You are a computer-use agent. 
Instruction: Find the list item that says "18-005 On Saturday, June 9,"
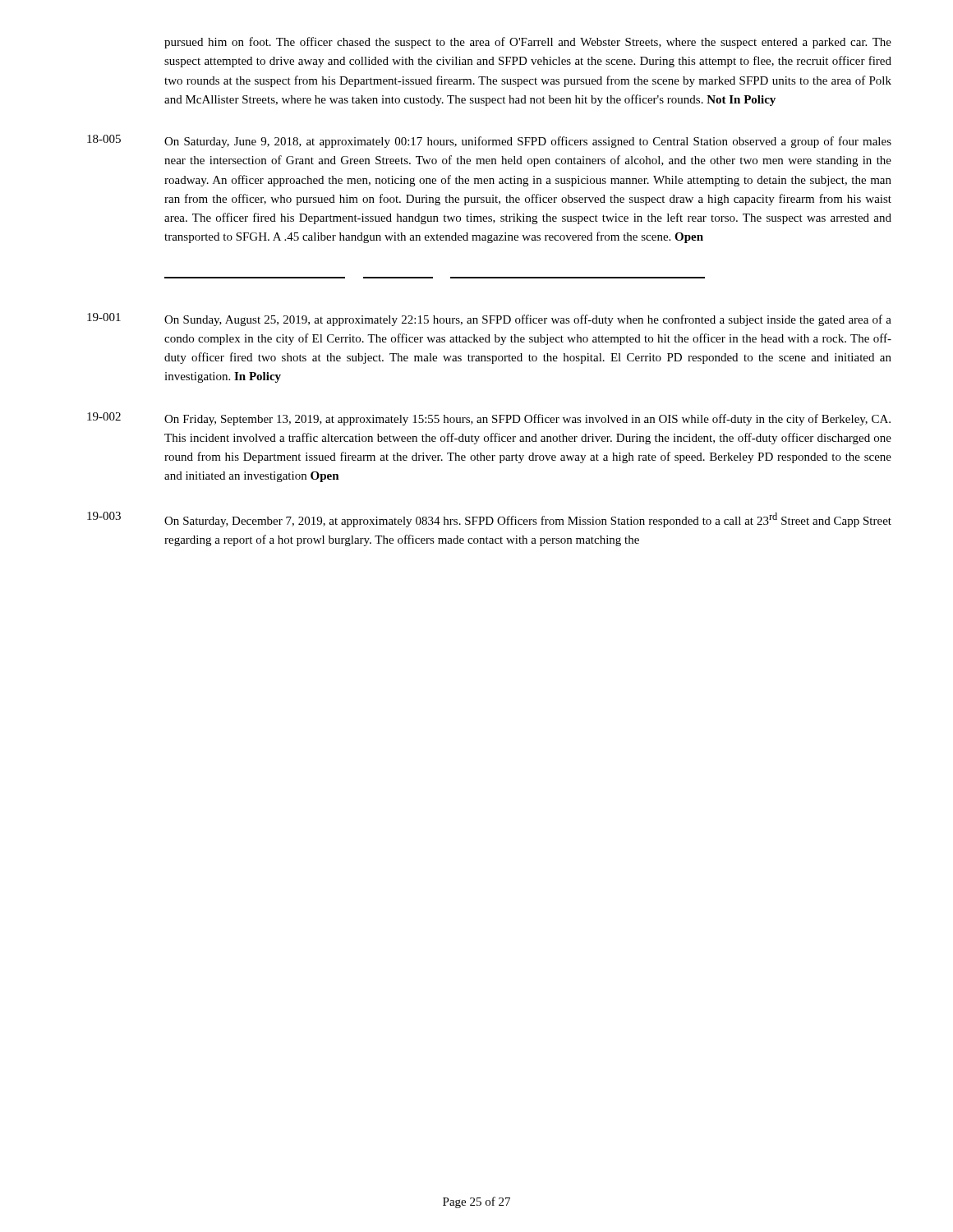click(489, 189)
